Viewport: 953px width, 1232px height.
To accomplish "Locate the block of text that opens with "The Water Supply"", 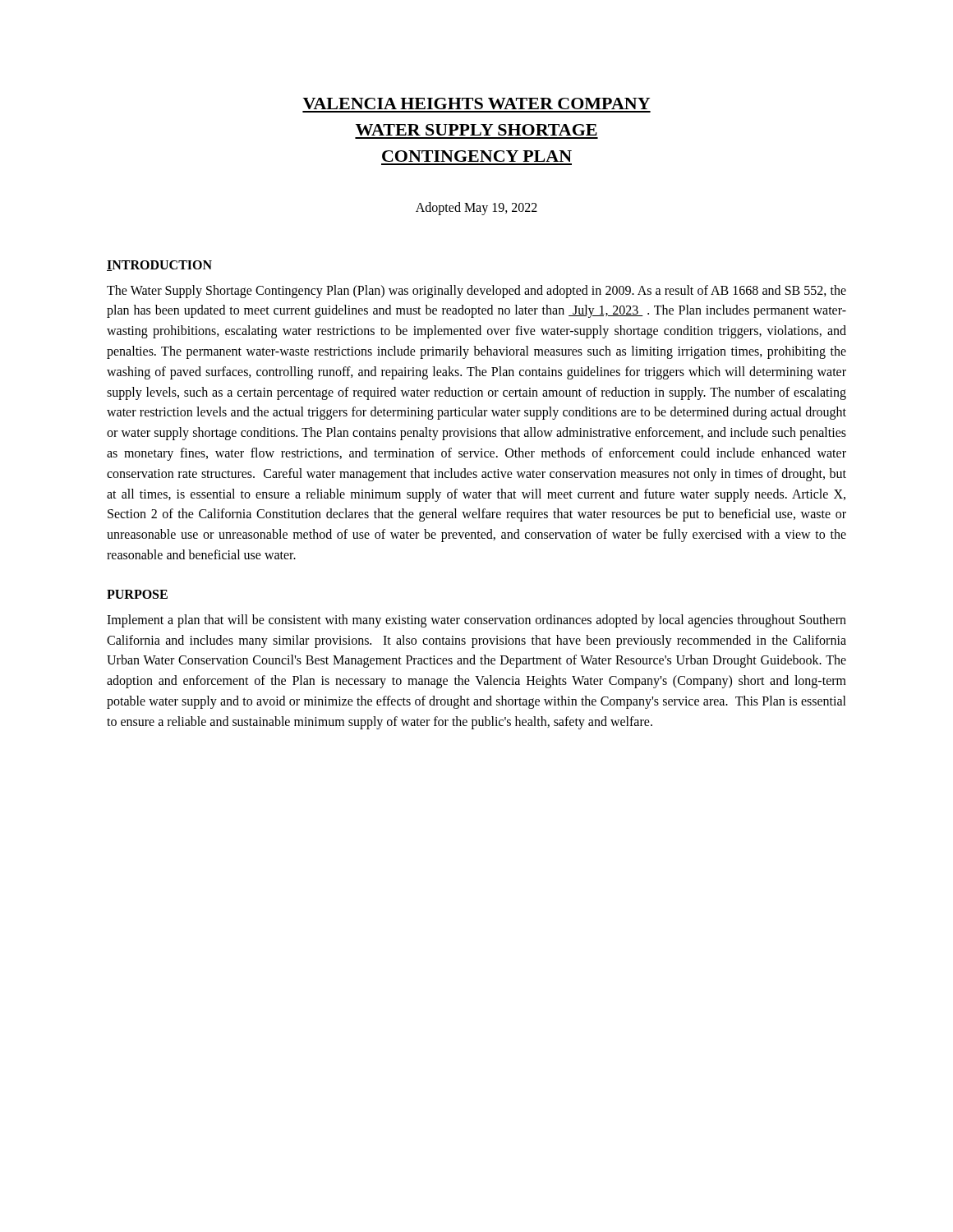I will (476, 422).
